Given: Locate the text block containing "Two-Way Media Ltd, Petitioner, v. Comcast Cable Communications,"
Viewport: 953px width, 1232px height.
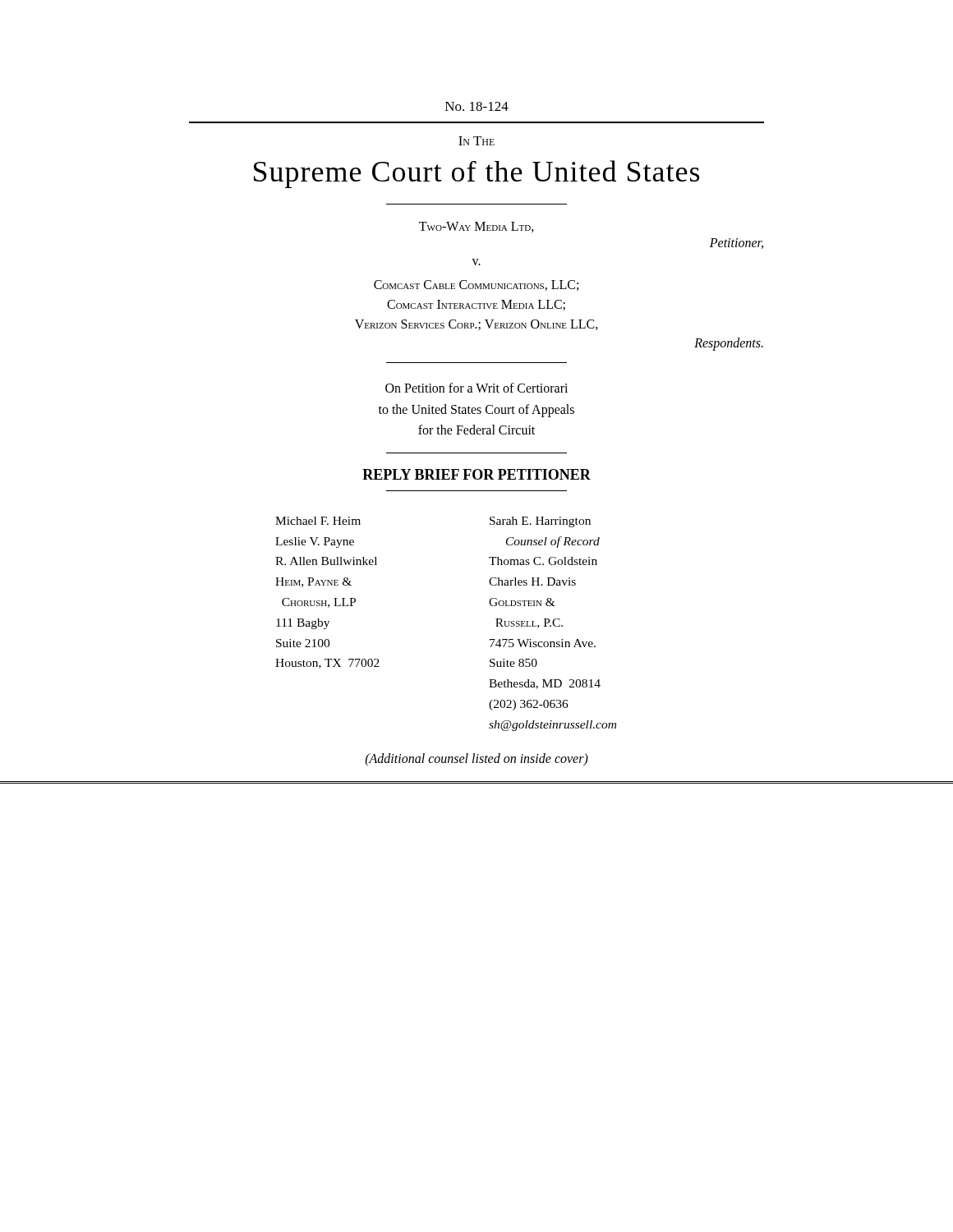Looking at the screenshot, I should [476, 285].
